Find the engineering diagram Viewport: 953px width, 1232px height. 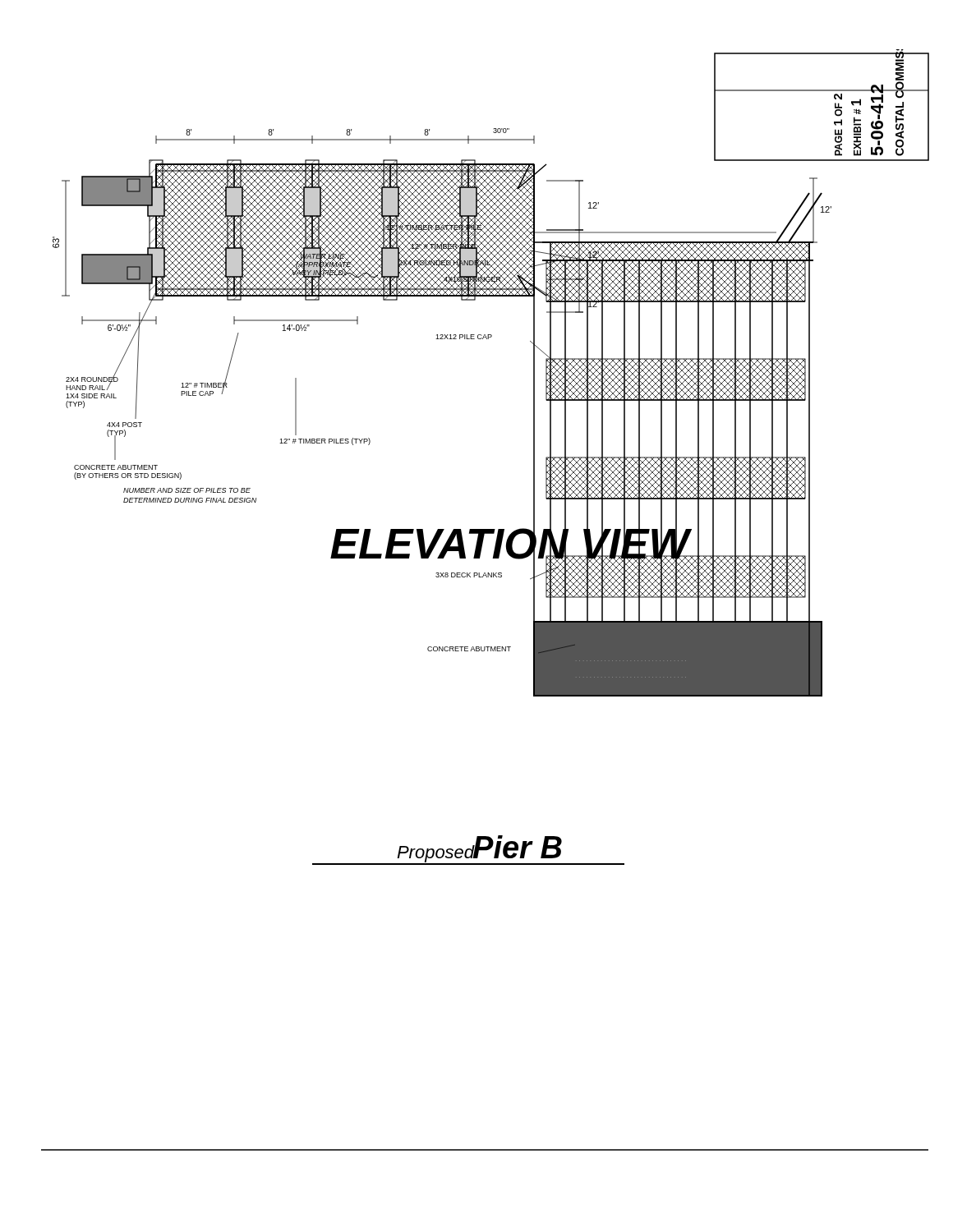coord(485,612)
